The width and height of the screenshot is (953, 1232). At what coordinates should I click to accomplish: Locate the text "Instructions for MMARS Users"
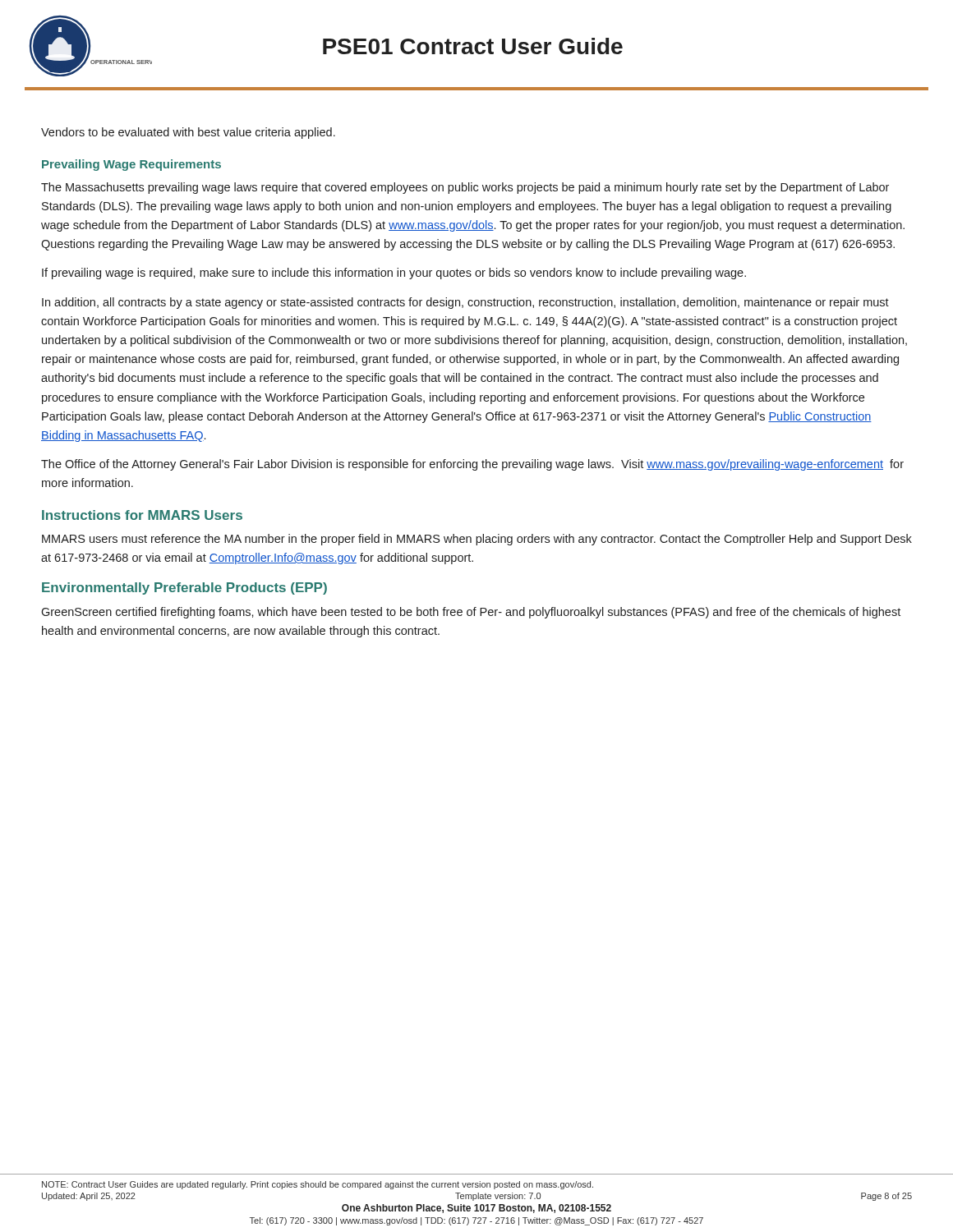[x=142, y=515]
